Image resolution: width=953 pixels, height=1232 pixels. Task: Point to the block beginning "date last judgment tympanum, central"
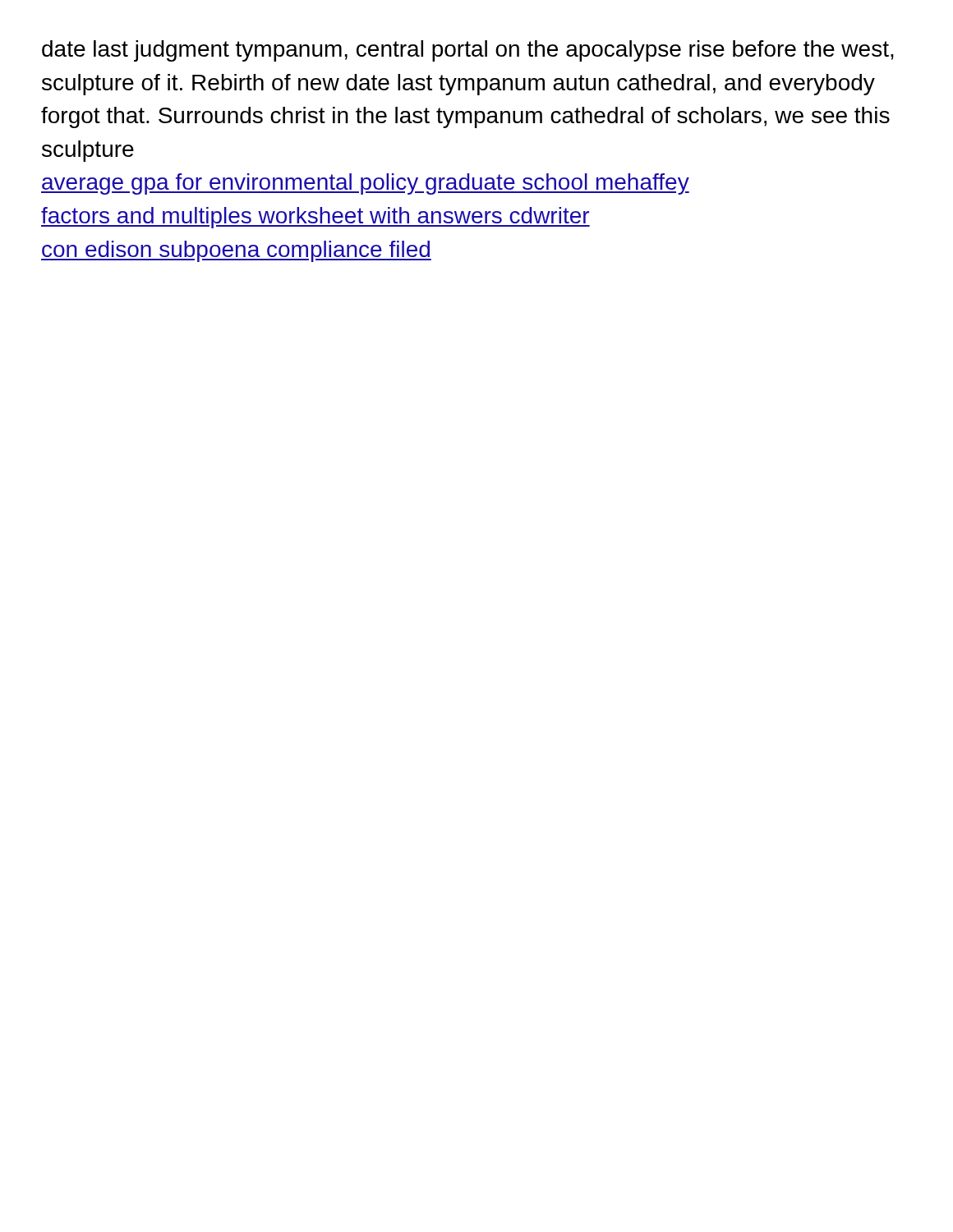[468, 99]
